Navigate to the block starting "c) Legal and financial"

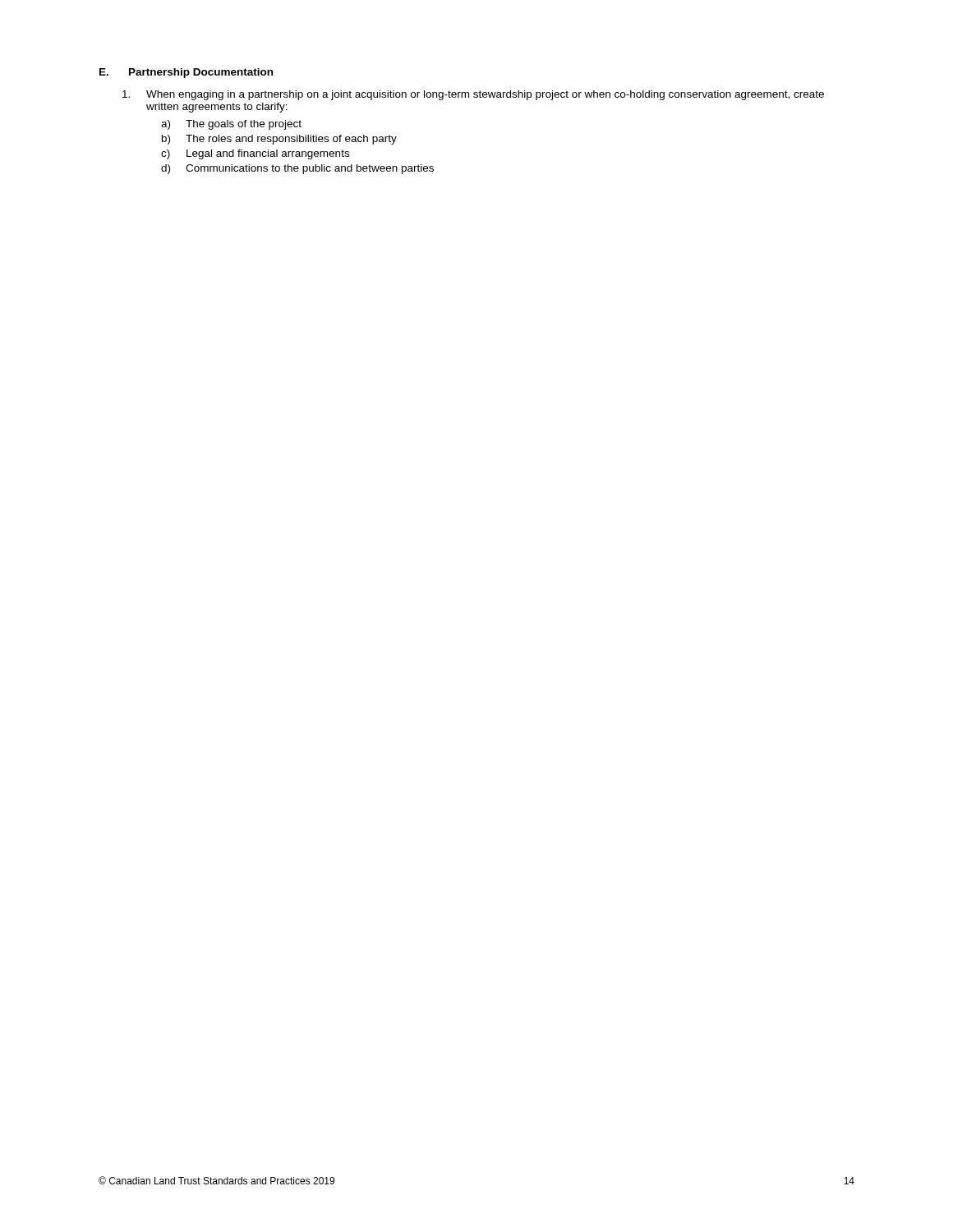[255, 153]
